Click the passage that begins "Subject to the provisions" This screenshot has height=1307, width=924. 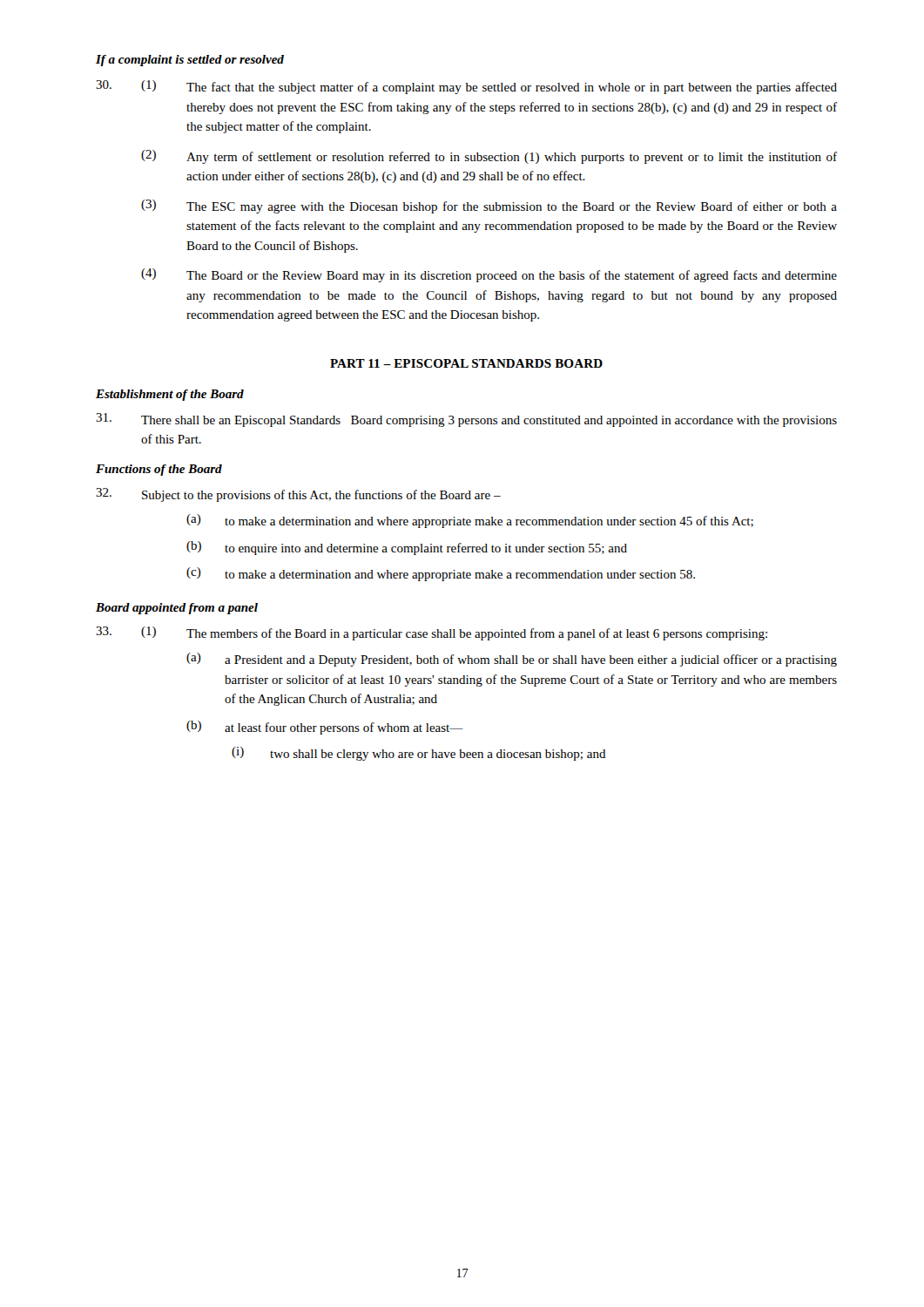[x=466, y=495]
